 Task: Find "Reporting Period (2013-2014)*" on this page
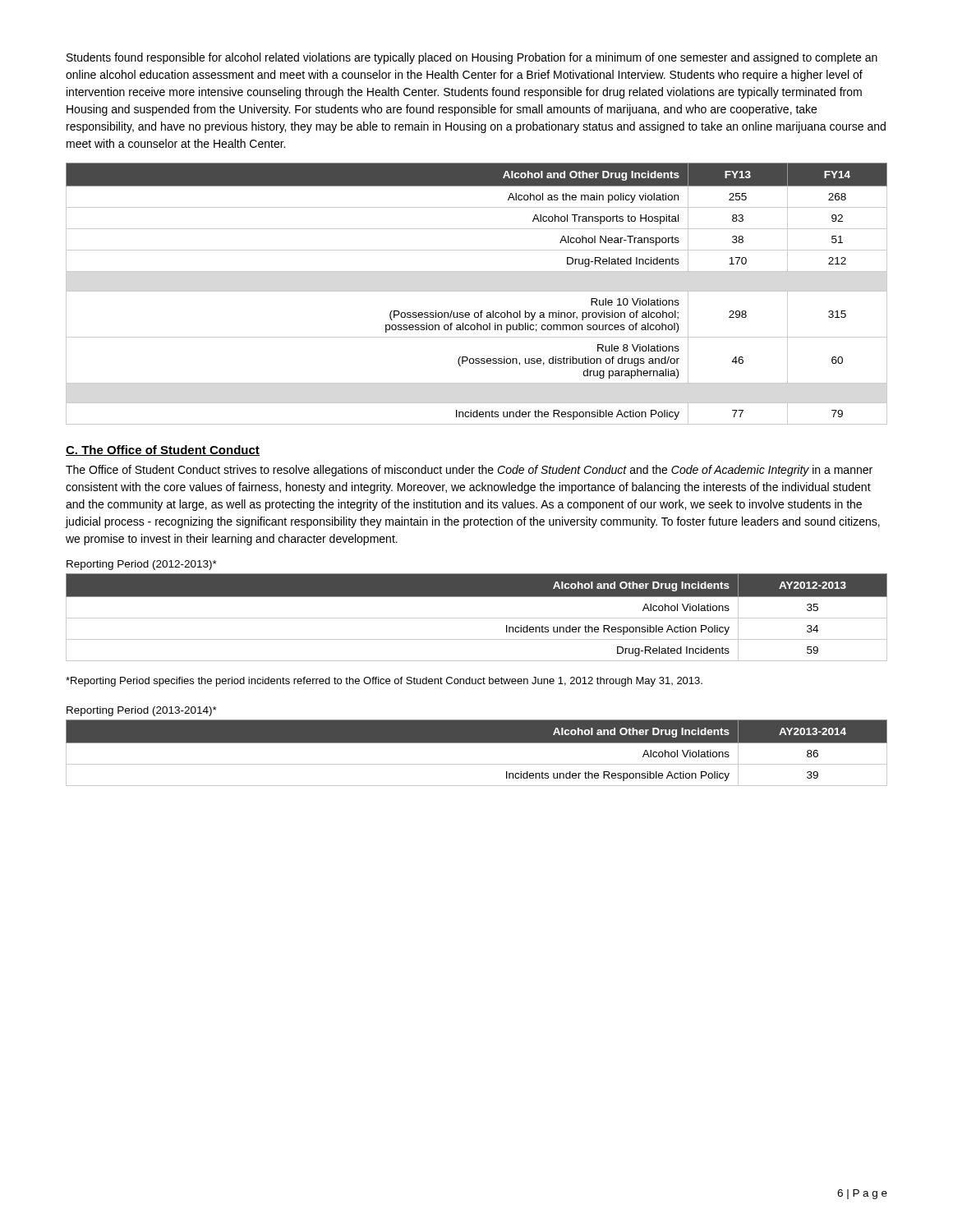coord(141,710)
